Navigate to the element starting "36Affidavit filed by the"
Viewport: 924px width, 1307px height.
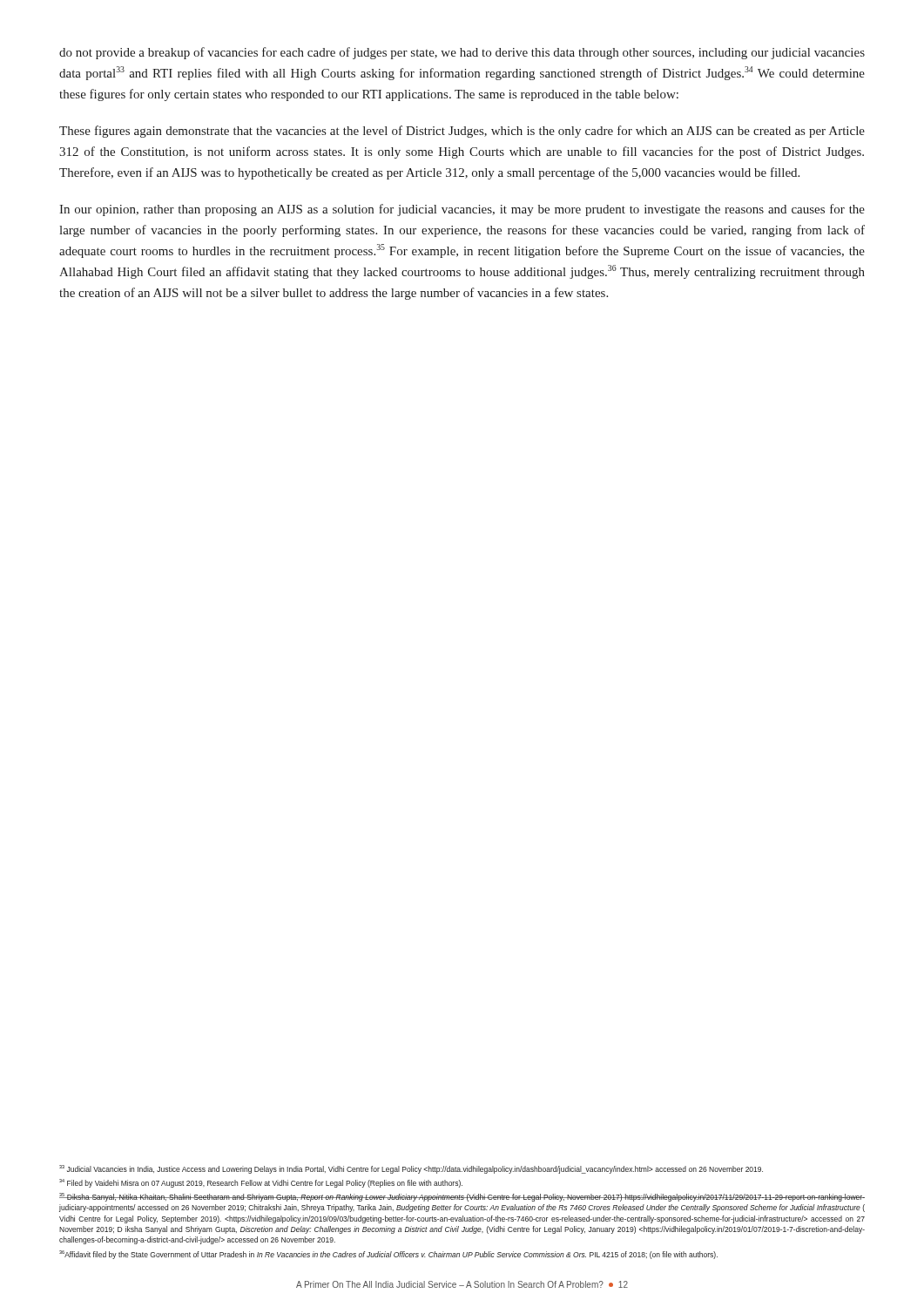click(389, 1254)
